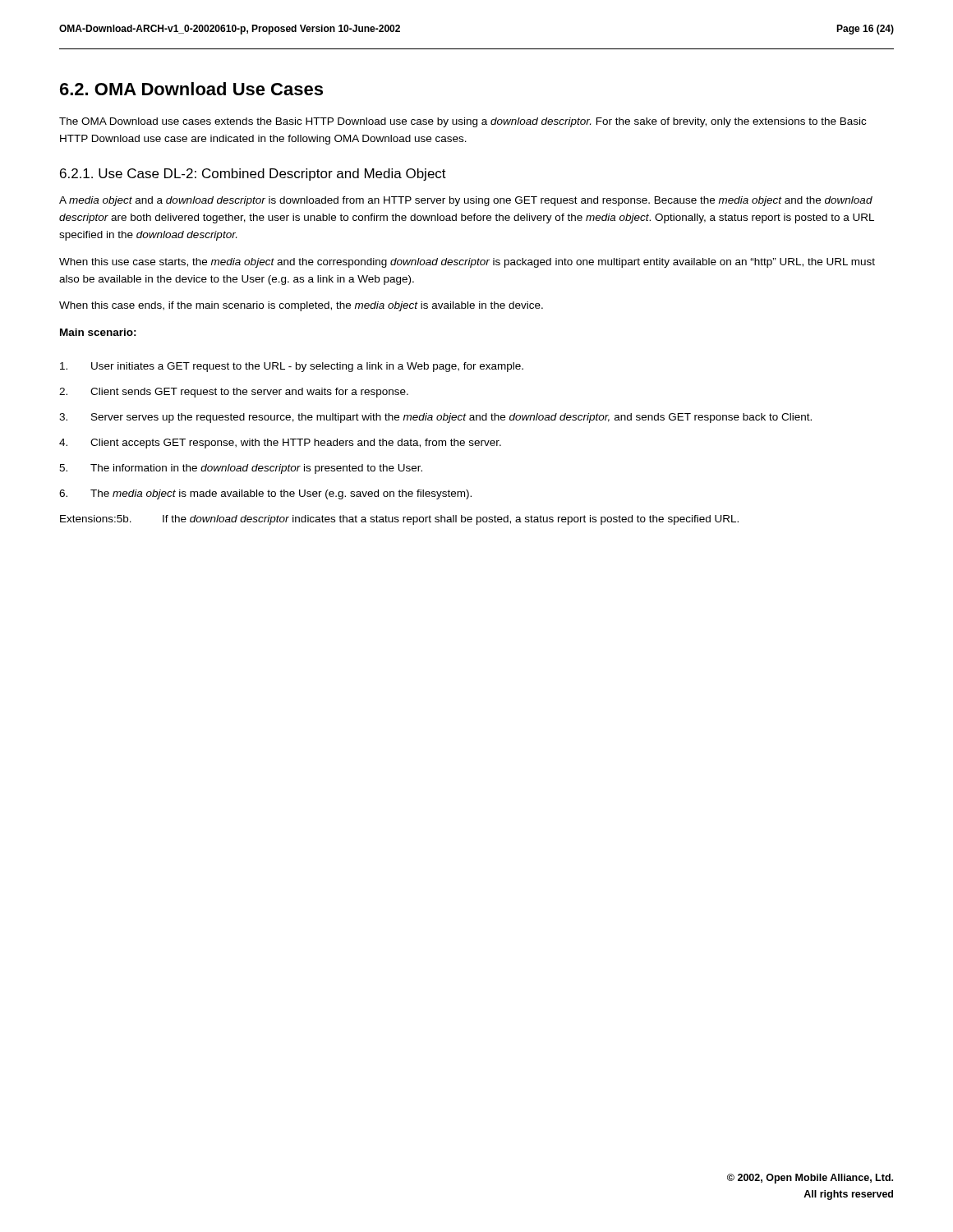Click the section header that begins "6.2.1. Use Case DL-2: Combined Descriptor and"
Viewport: 953px width, 1232px height.
click(252, 174)
